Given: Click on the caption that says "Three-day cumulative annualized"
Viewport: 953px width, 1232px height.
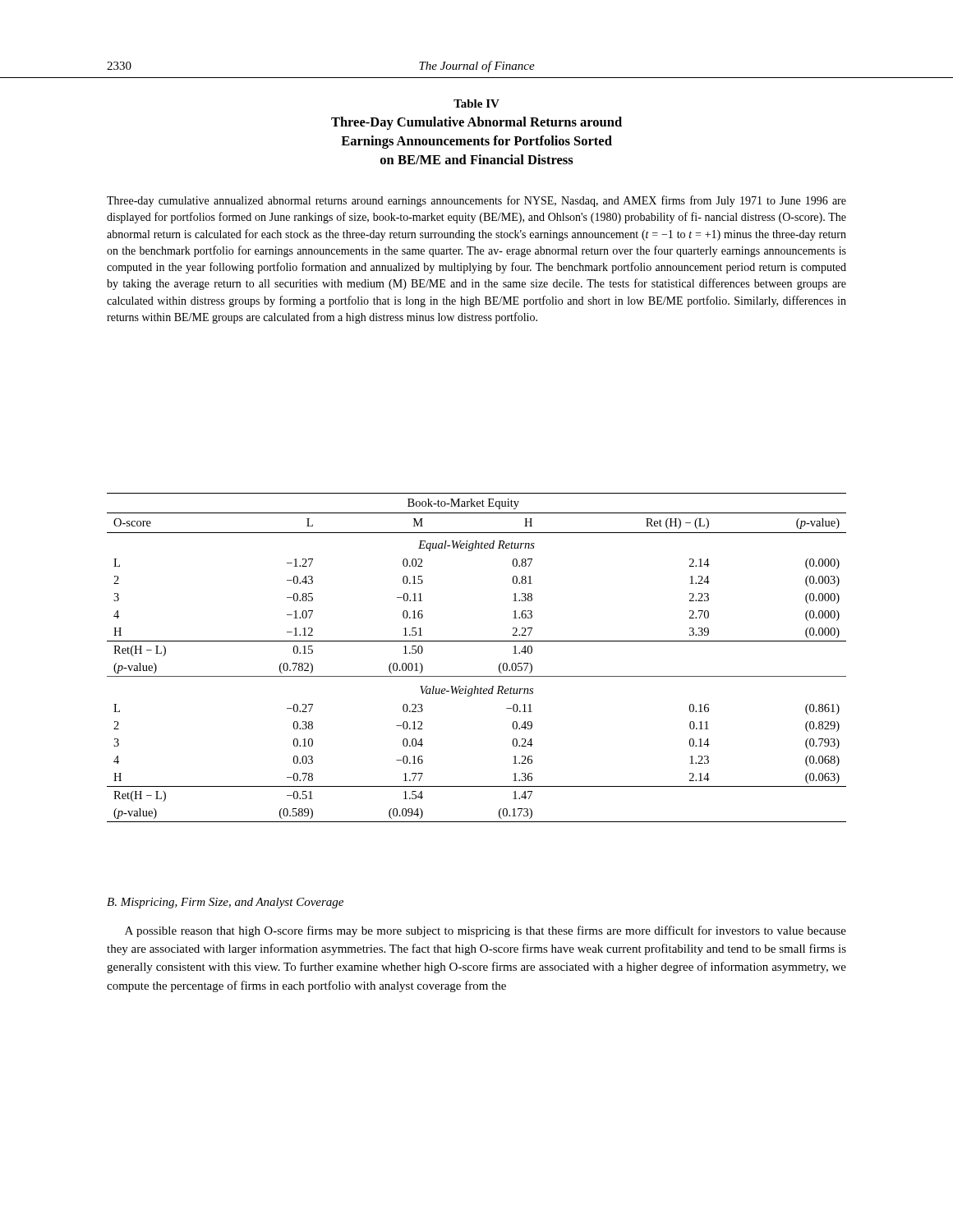Looking at the screenshot, I should (x=476, y=259).
